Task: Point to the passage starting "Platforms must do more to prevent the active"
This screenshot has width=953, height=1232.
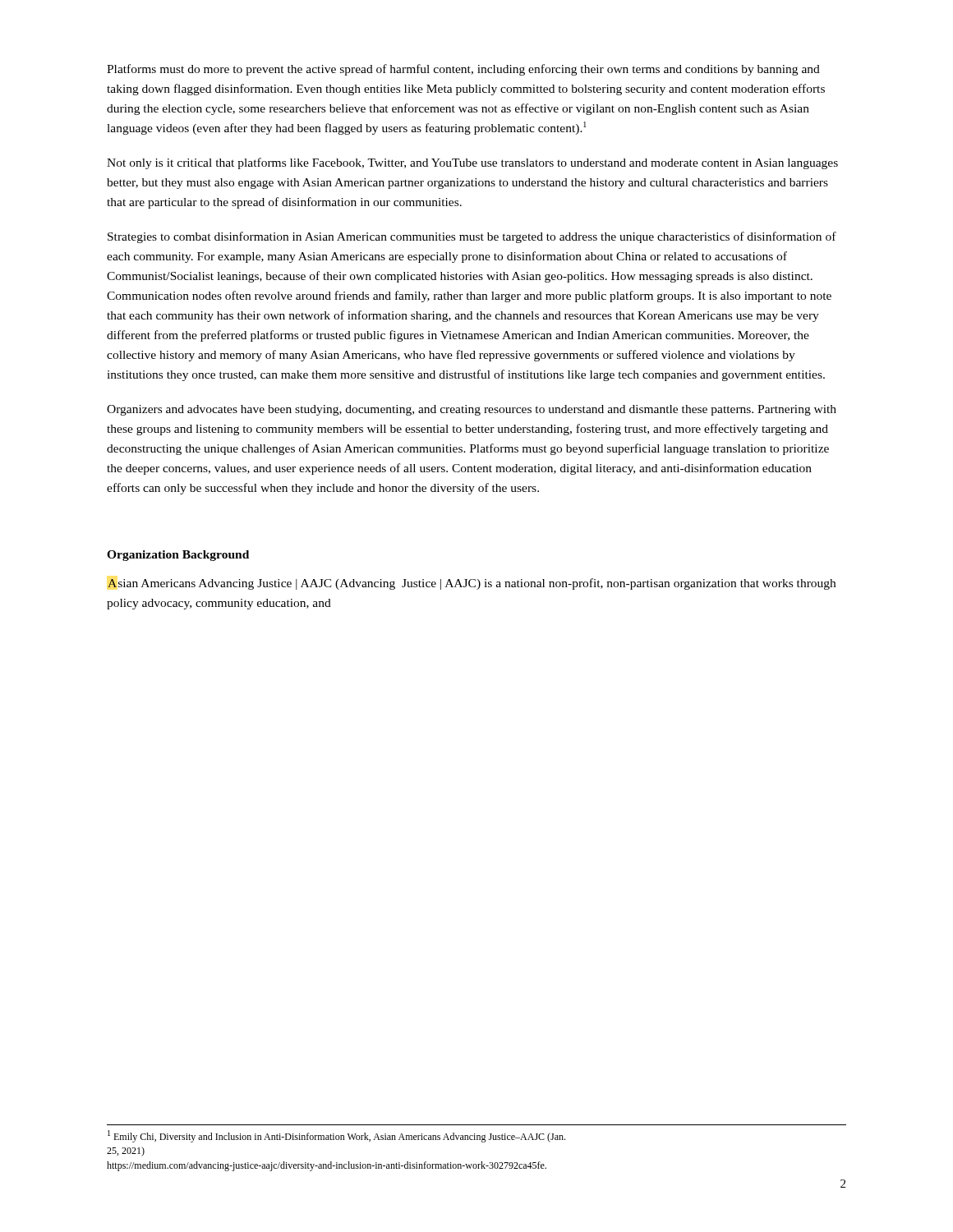Action: [466, 98]
